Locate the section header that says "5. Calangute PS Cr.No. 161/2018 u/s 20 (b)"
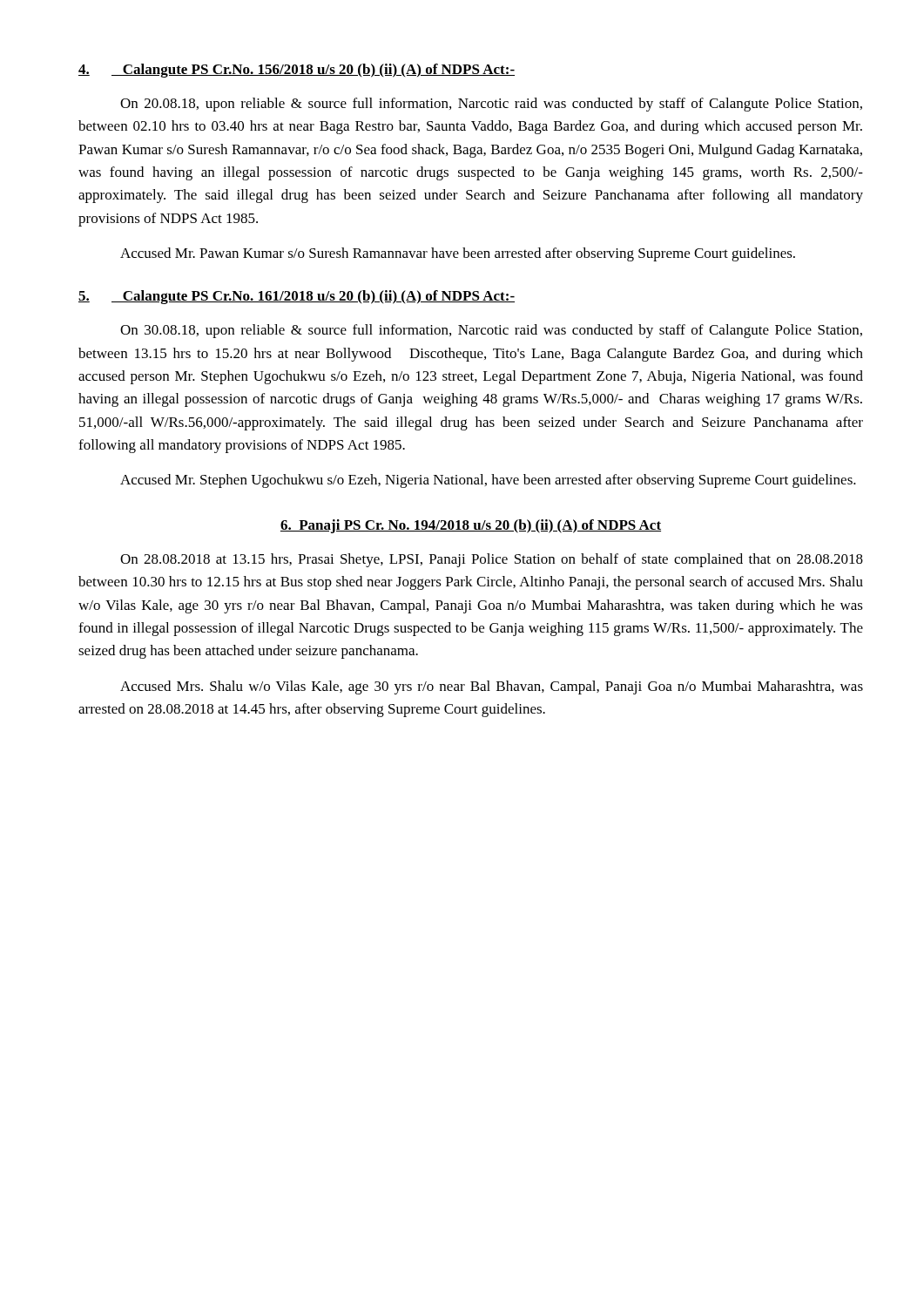This screenshot has height=1307, width=924. tap(297, 297)
